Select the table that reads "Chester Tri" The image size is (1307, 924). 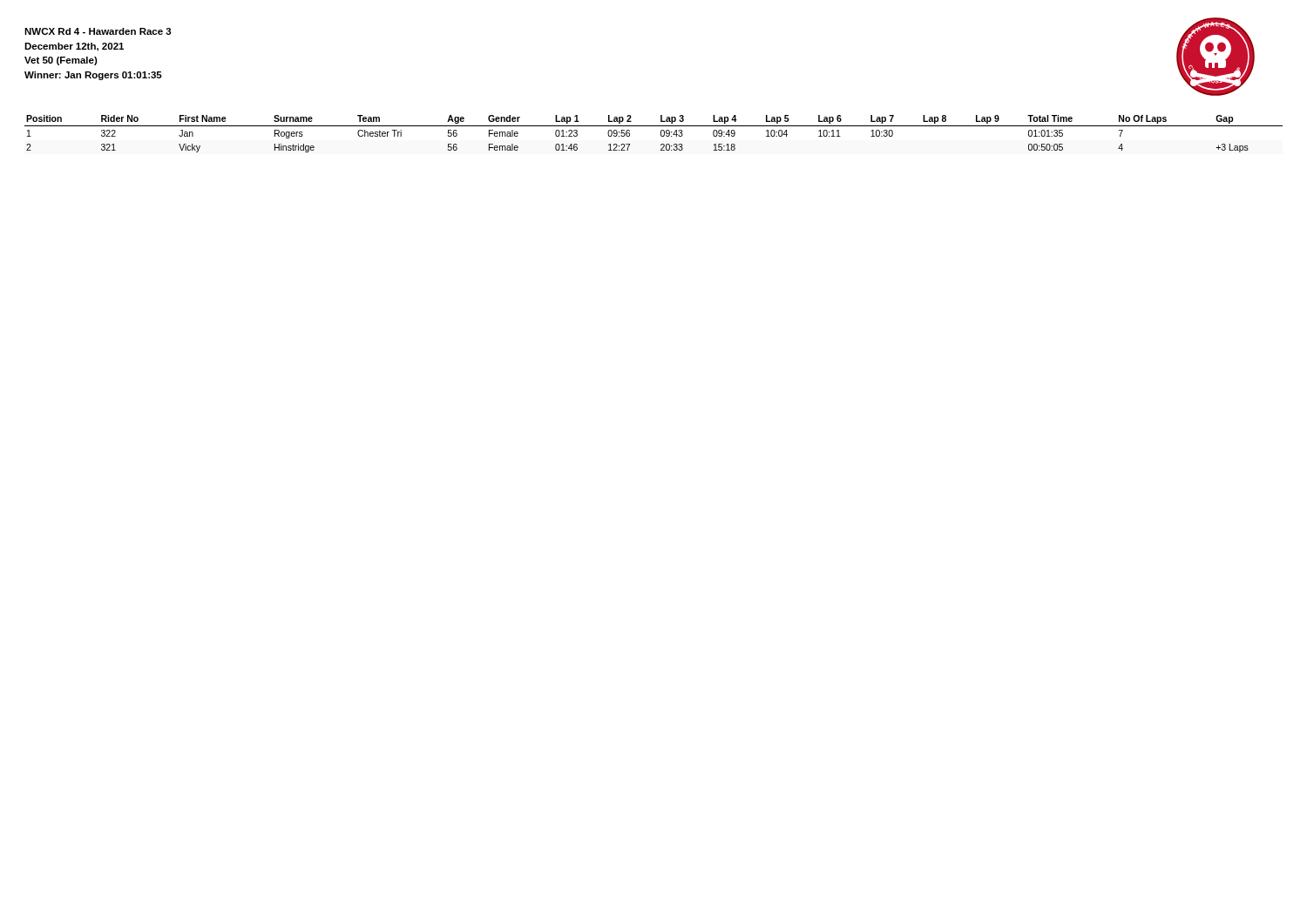654,133
